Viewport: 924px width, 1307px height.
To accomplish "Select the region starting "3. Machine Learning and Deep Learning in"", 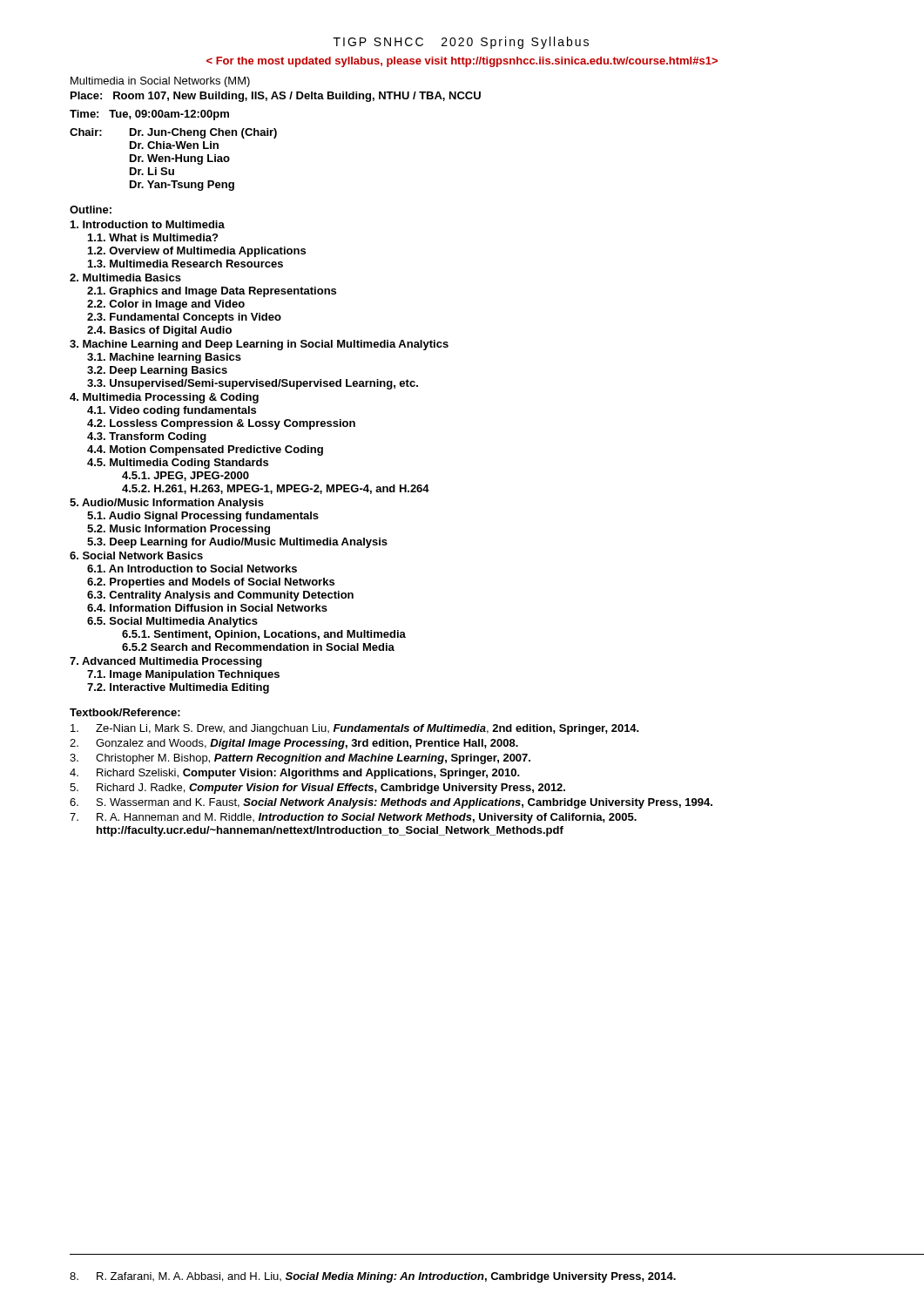I will 259,344.
